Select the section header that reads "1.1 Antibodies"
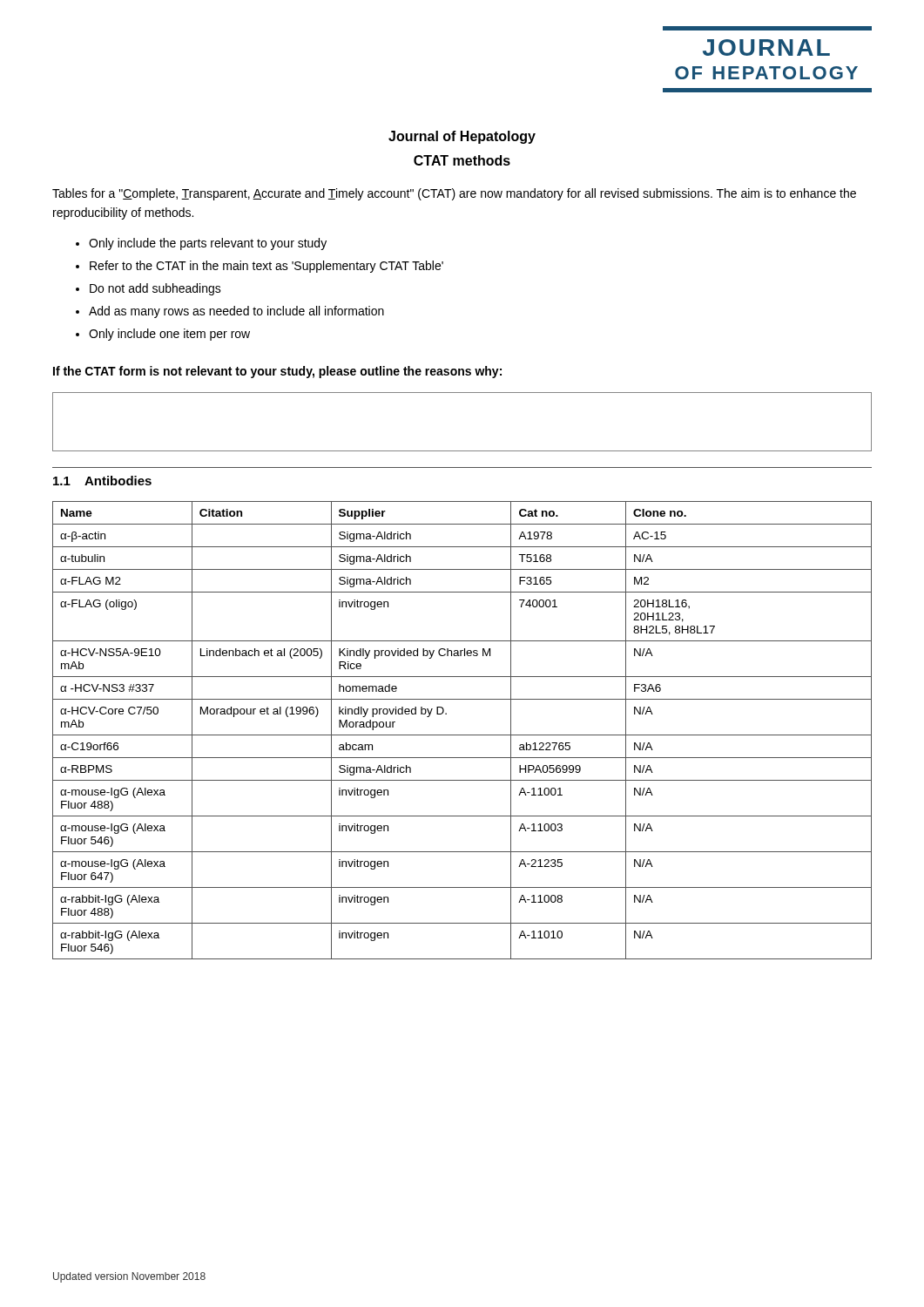The height and width of the screenshot is (1307, 924). pyautogui.click(x=102, y=481)
